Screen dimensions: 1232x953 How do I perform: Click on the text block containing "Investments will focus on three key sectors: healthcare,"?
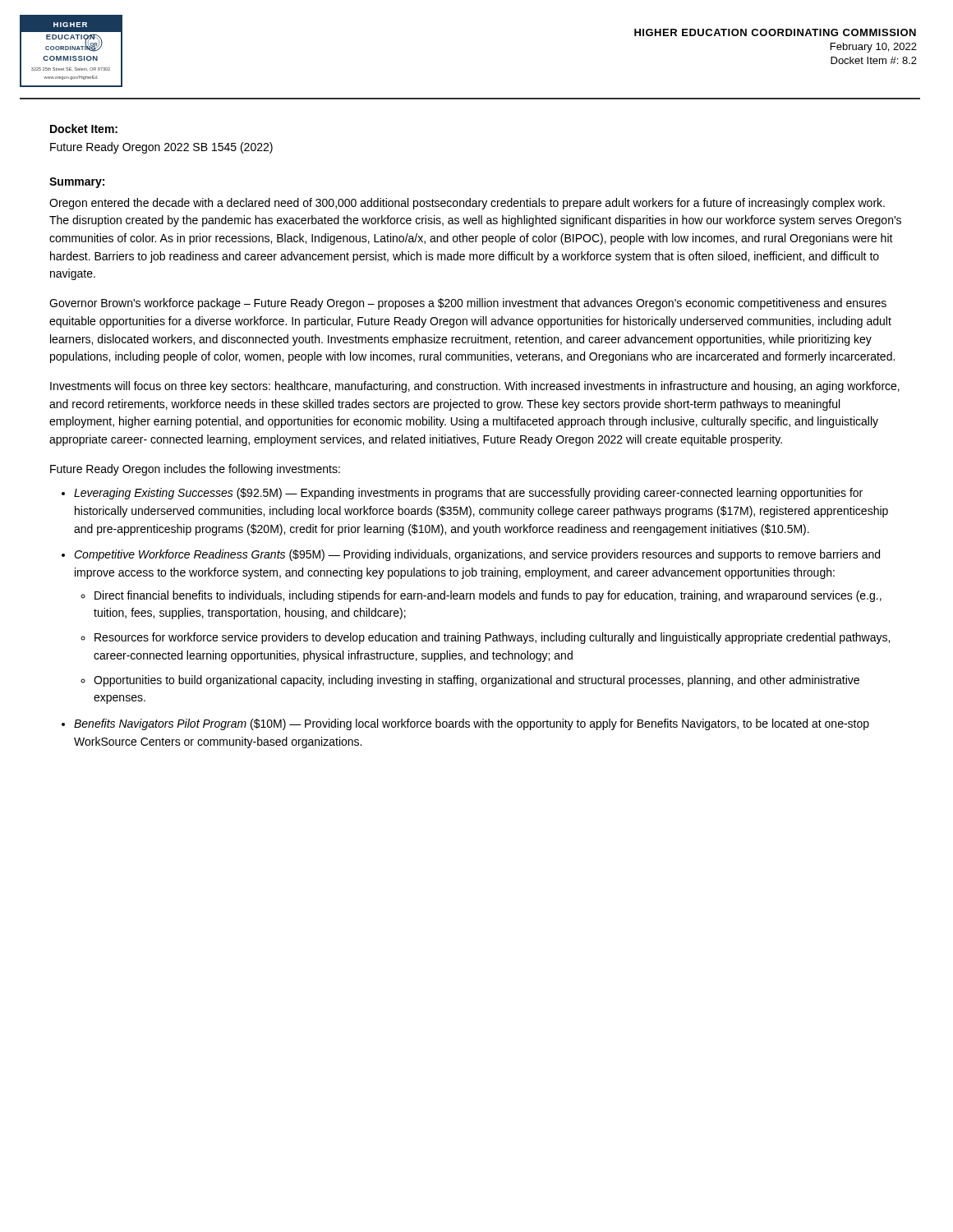(x=475, y=413)
